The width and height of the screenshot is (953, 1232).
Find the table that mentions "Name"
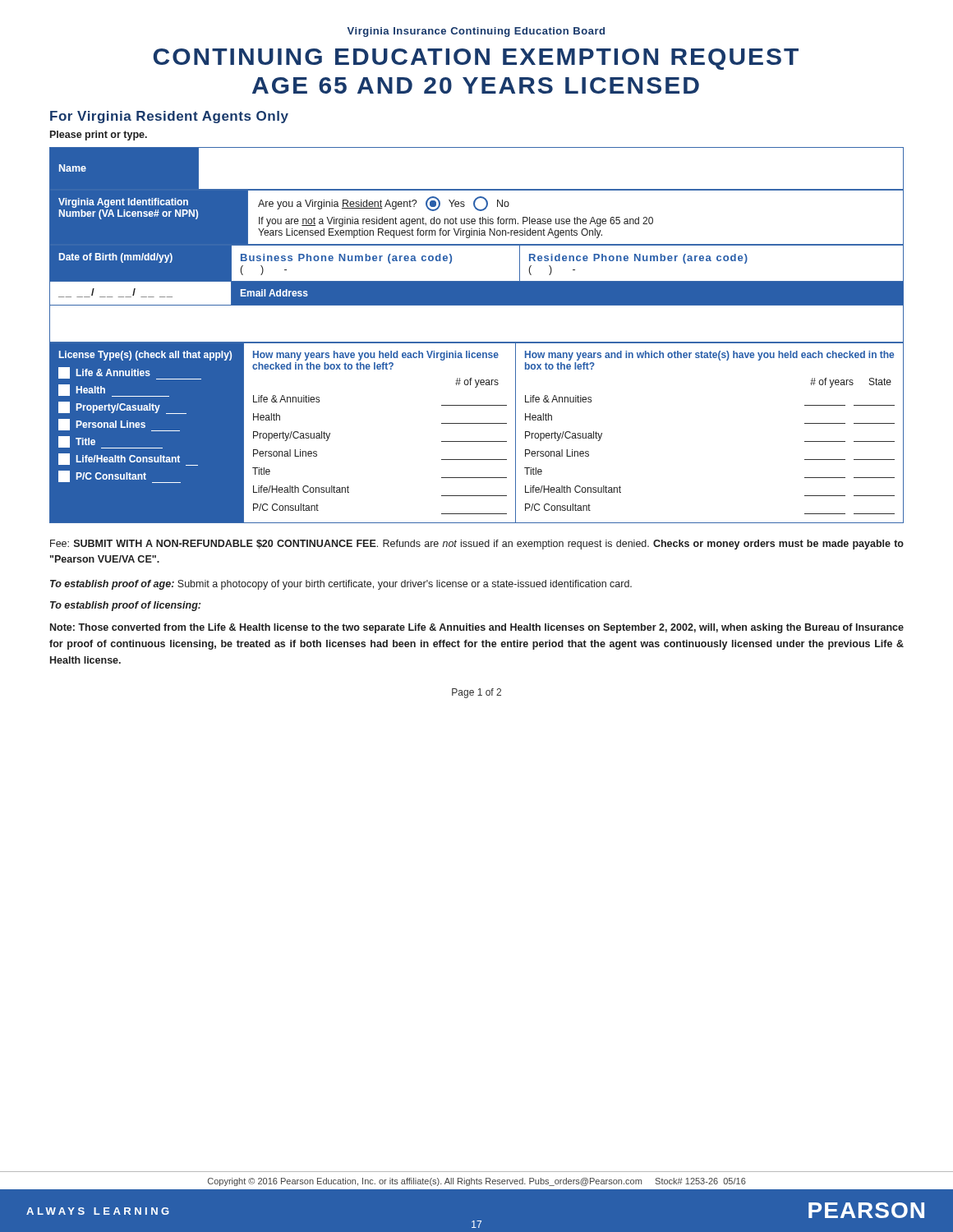tap(476, 168)
